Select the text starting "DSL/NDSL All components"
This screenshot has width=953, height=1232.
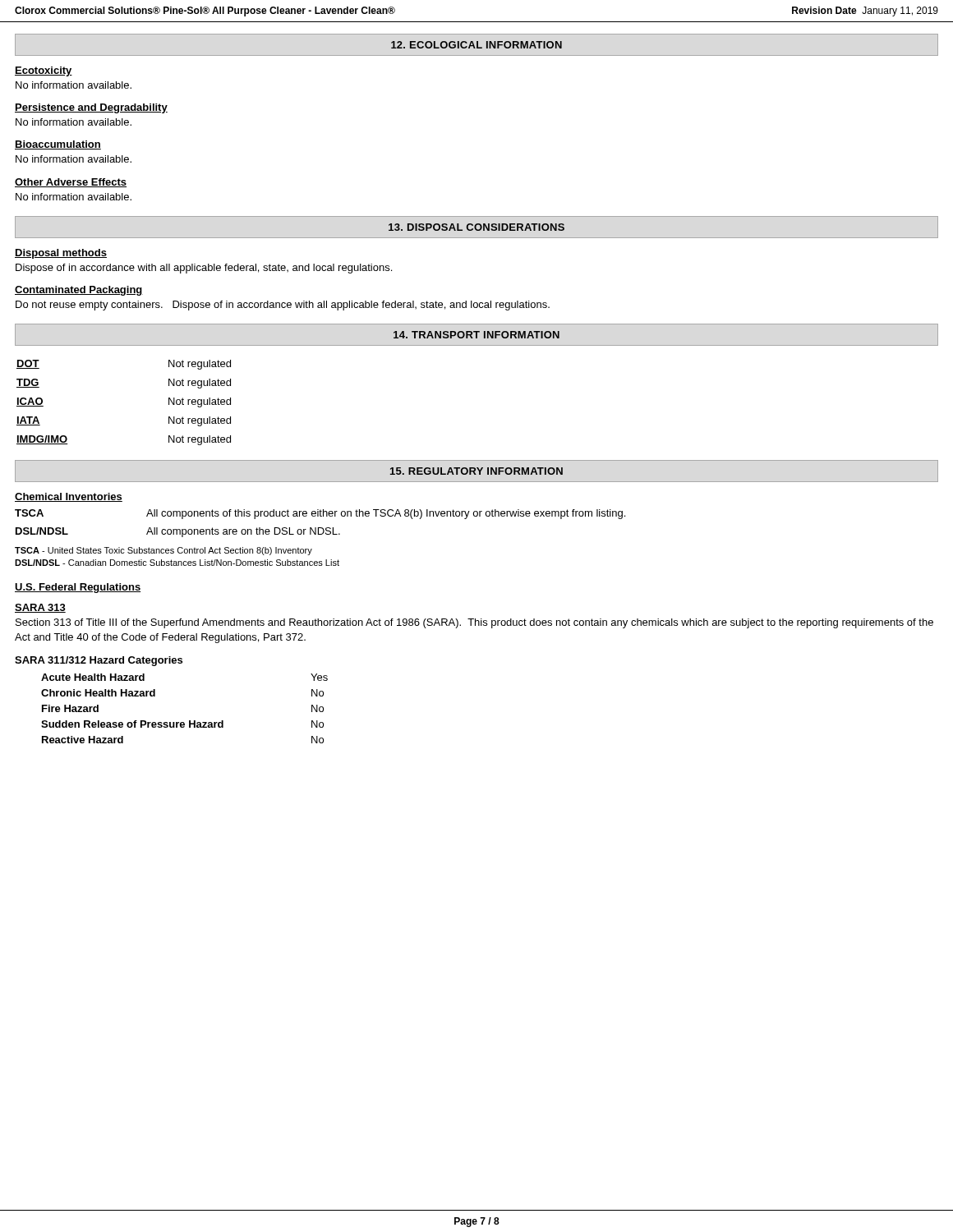[x=178, y=532]
